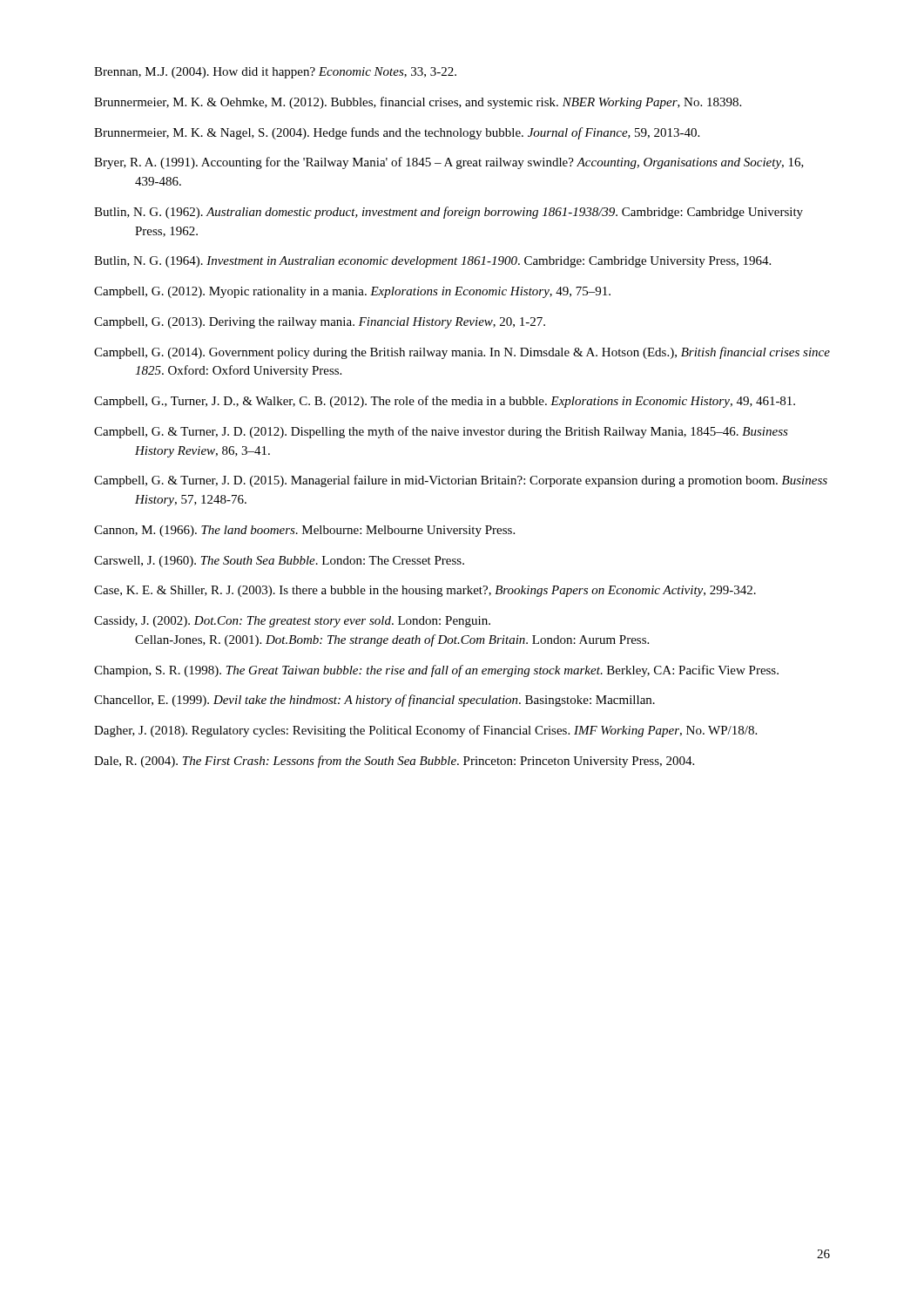924x1307 pixels.
Task: Select the list item containing "Brennan, M.J. (2004). How did it happen? Economic"
Action: [276, 71]
